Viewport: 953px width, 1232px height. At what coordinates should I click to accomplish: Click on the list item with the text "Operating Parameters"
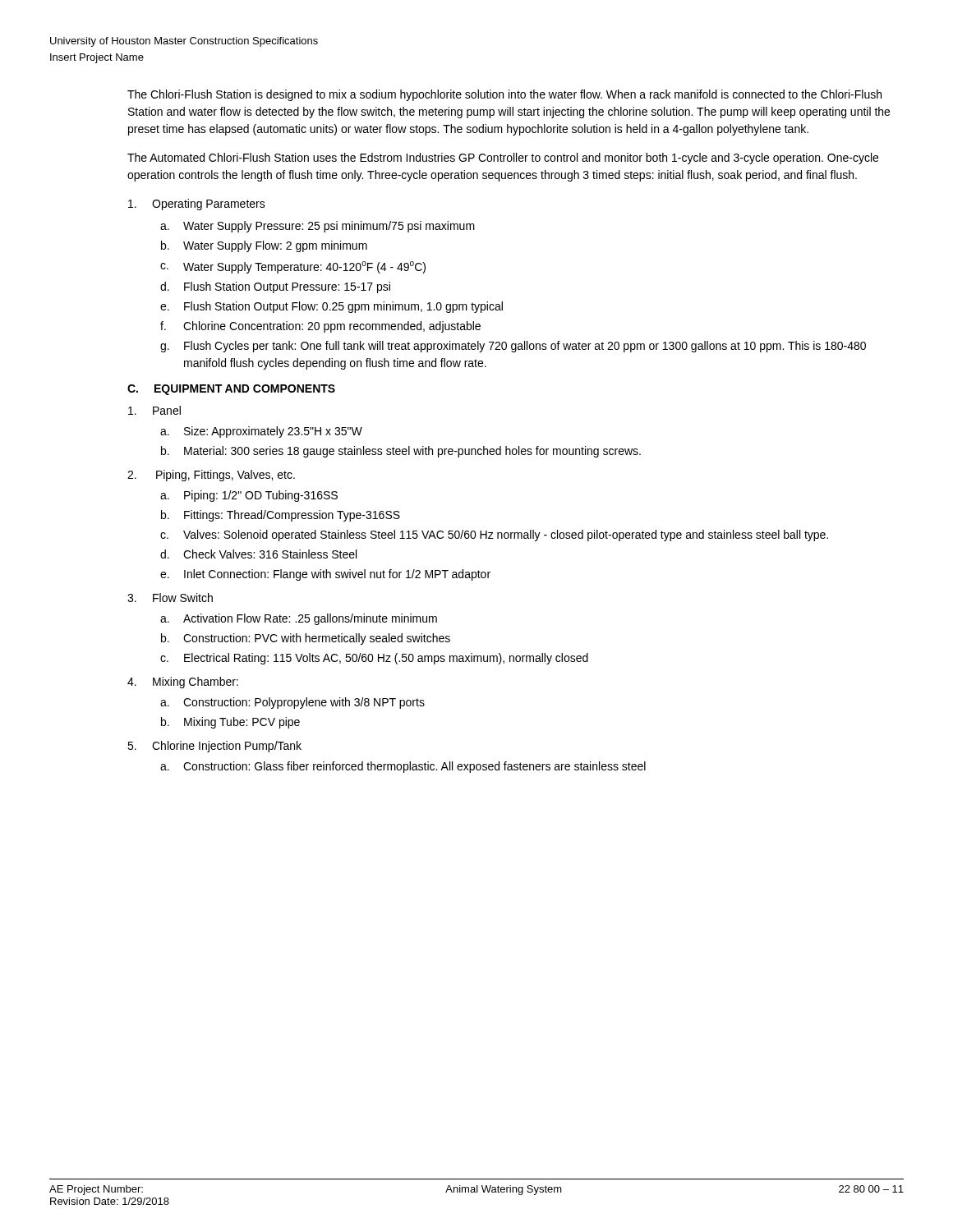click(197, 205)
